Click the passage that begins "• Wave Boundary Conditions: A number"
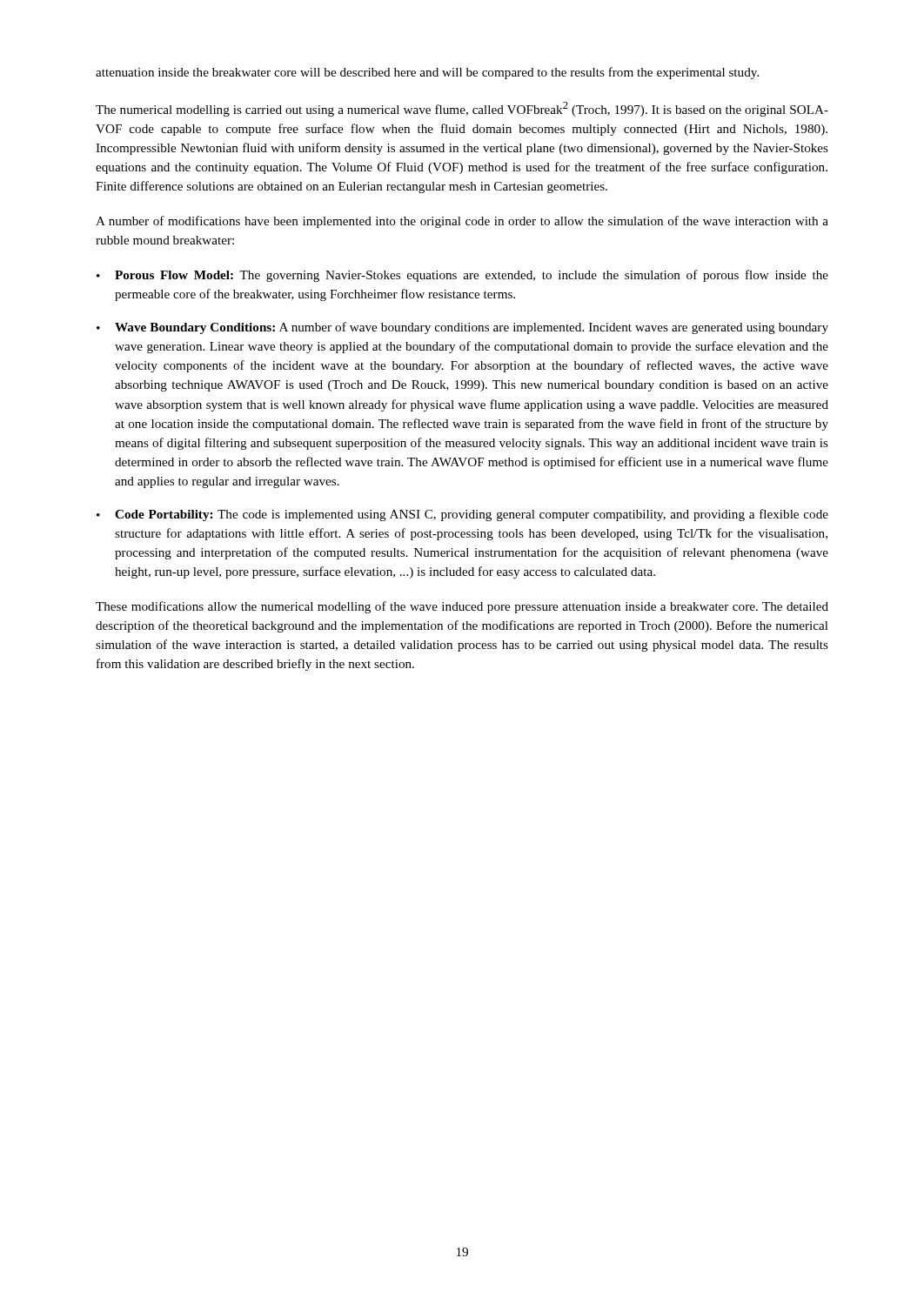 (x=462, y=404)
